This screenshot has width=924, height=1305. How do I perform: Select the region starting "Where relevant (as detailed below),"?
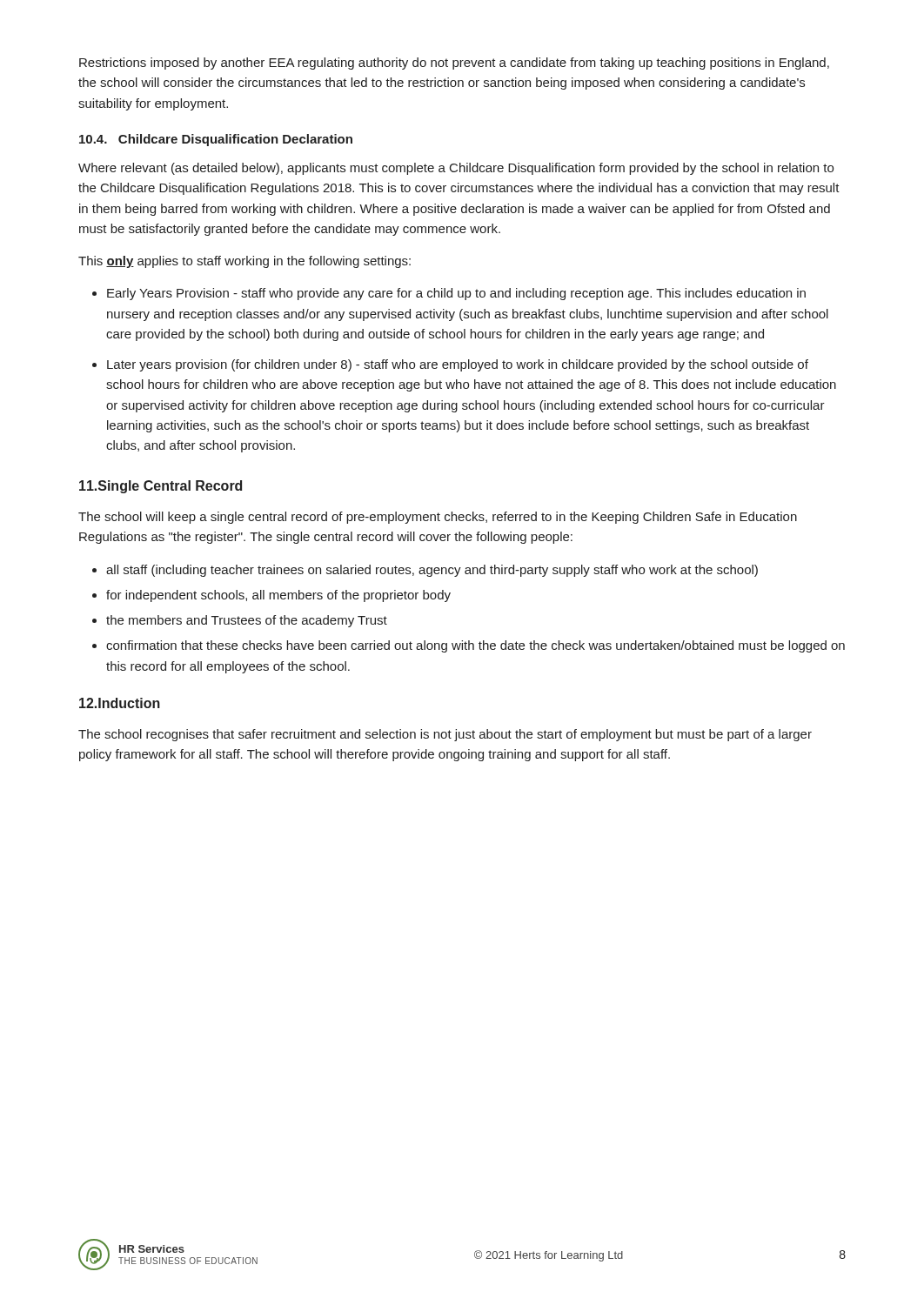pos(462,198)
